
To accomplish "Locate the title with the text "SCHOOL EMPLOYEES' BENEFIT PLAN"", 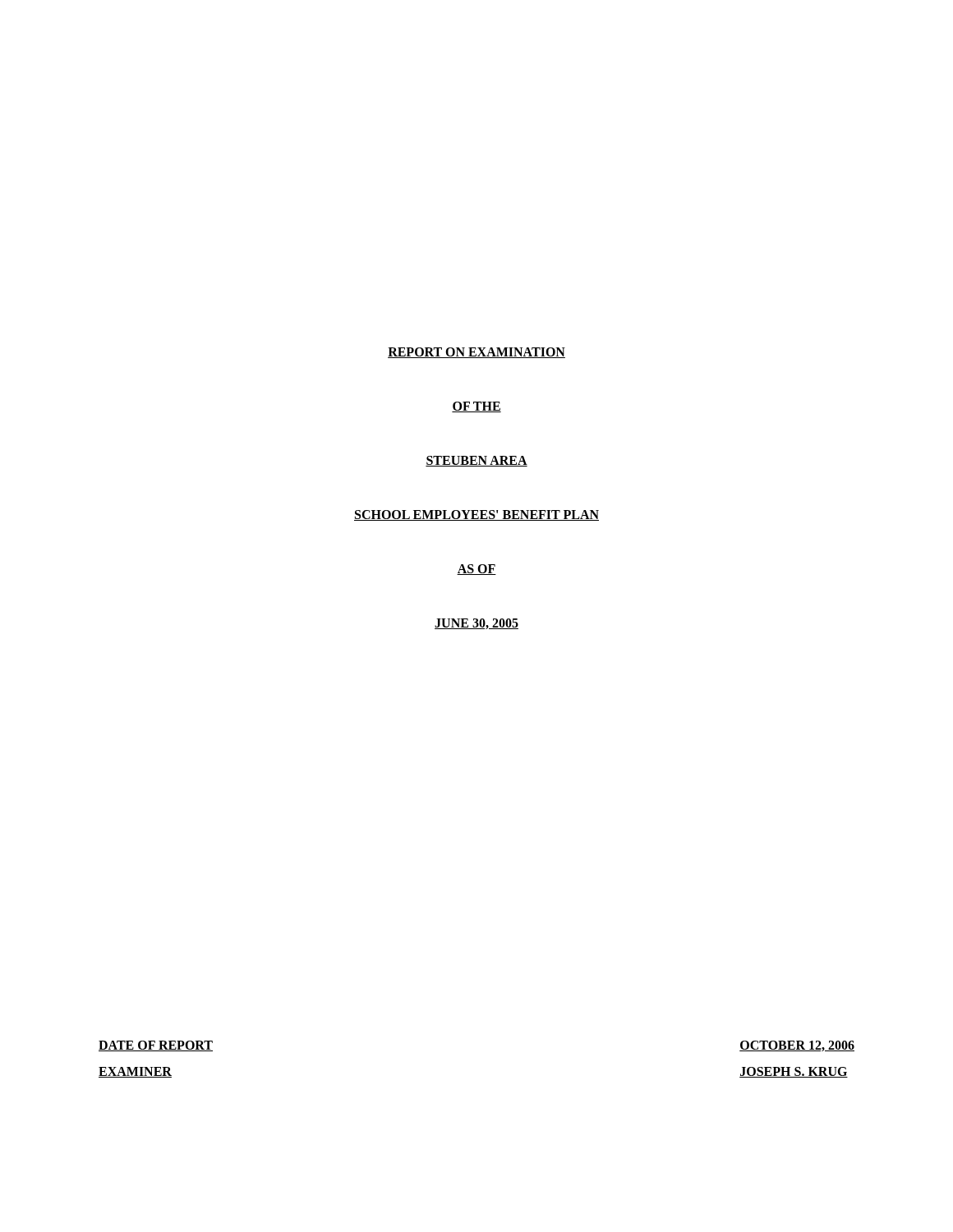I will click(476, 515).
